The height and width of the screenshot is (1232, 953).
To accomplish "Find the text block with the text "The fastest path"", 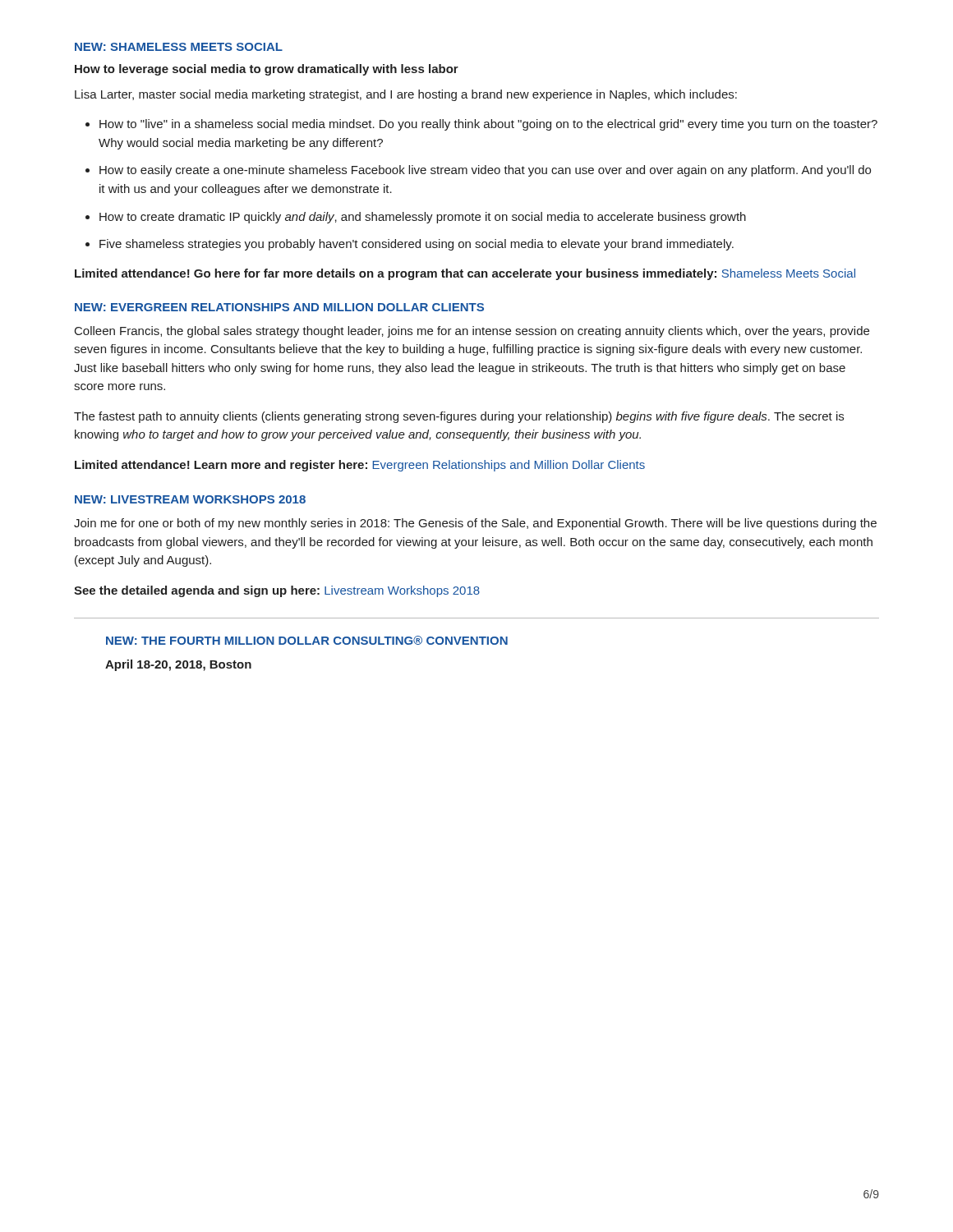I will [459, 425].
